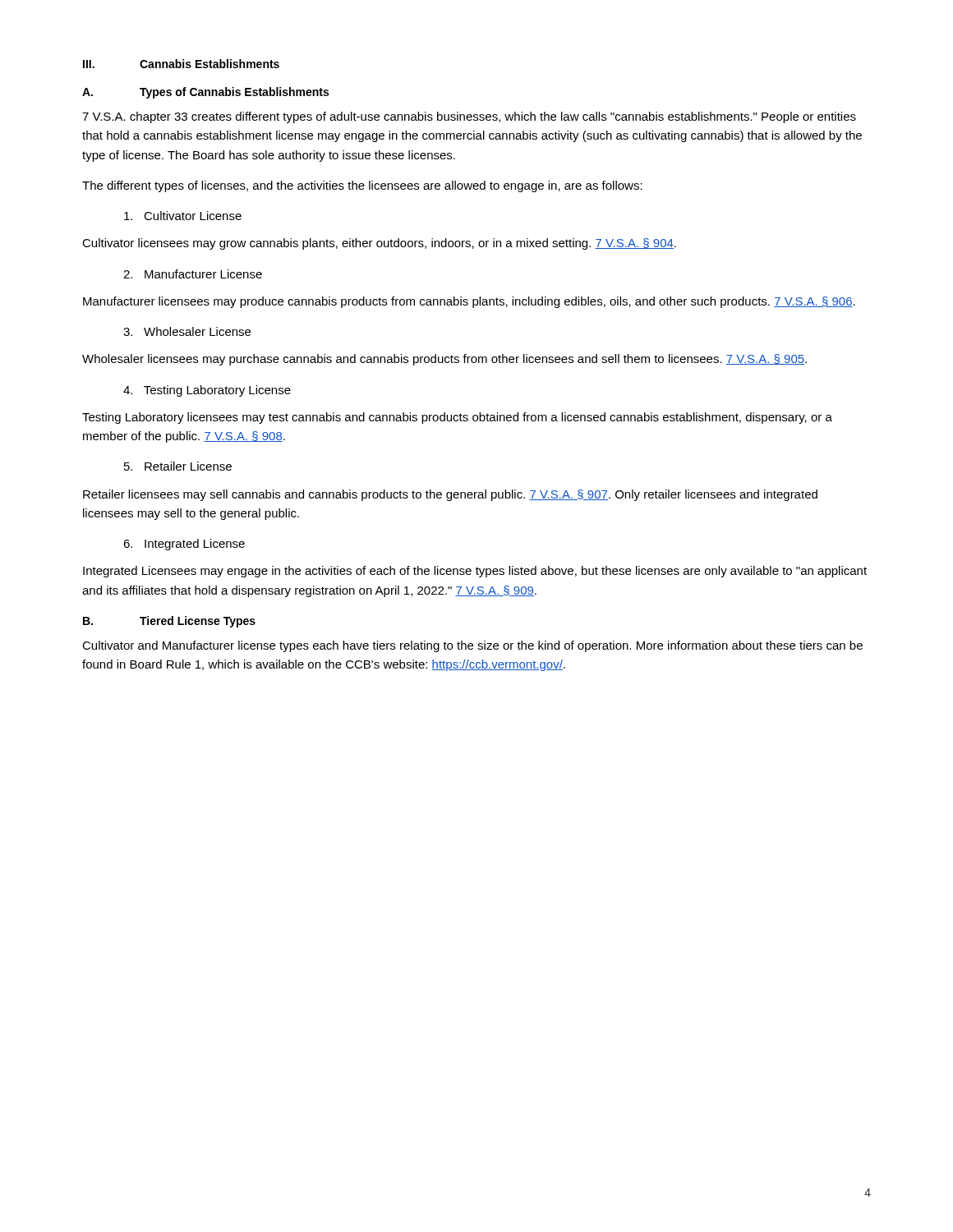This screenshot has height=1232, width=953.
Task: Locate the text block starting "Wholesaler licensees may"
Action: (x=445, y=359)
